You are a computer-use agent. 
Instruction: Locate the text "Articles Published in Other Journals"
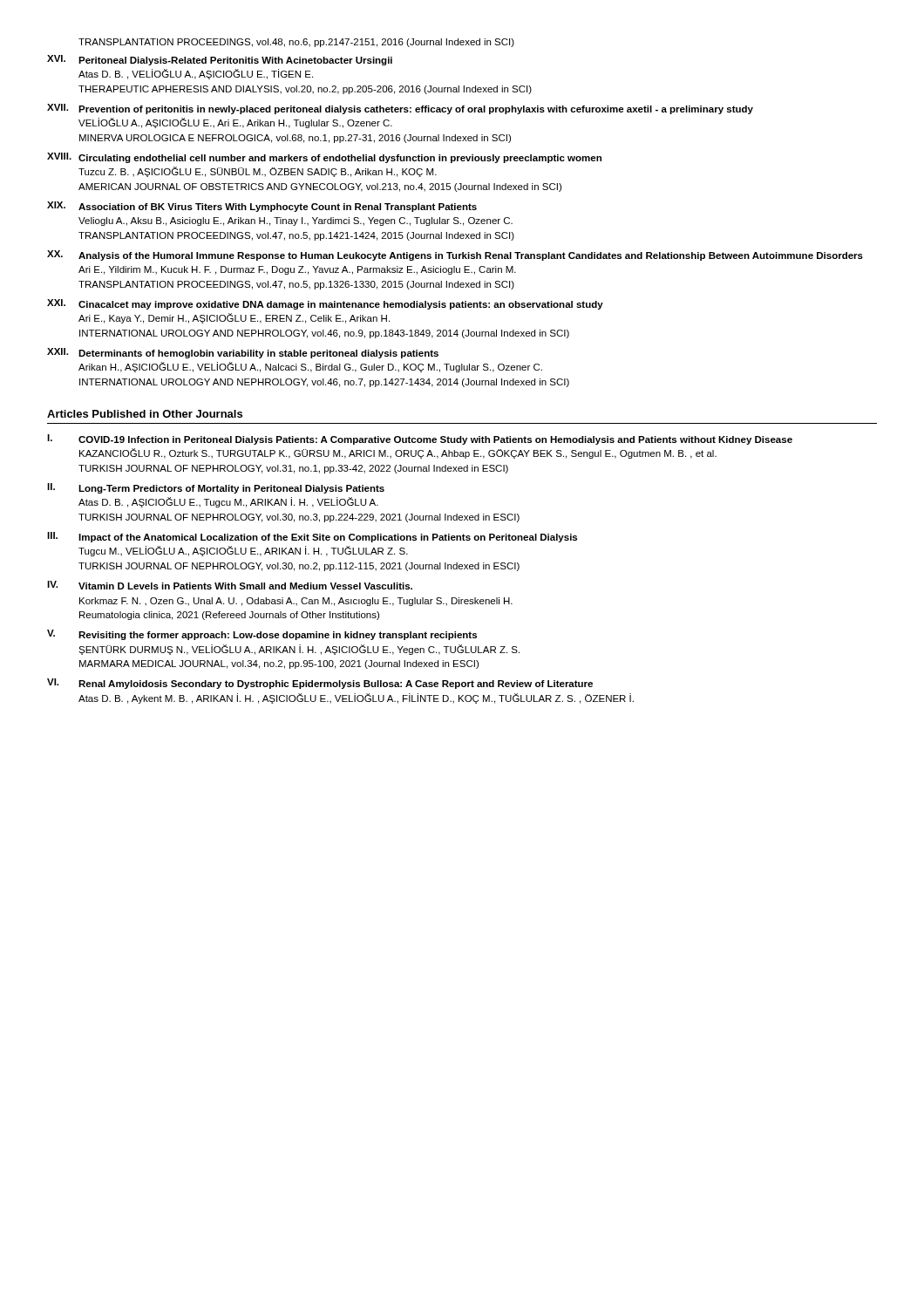point(145,414)
